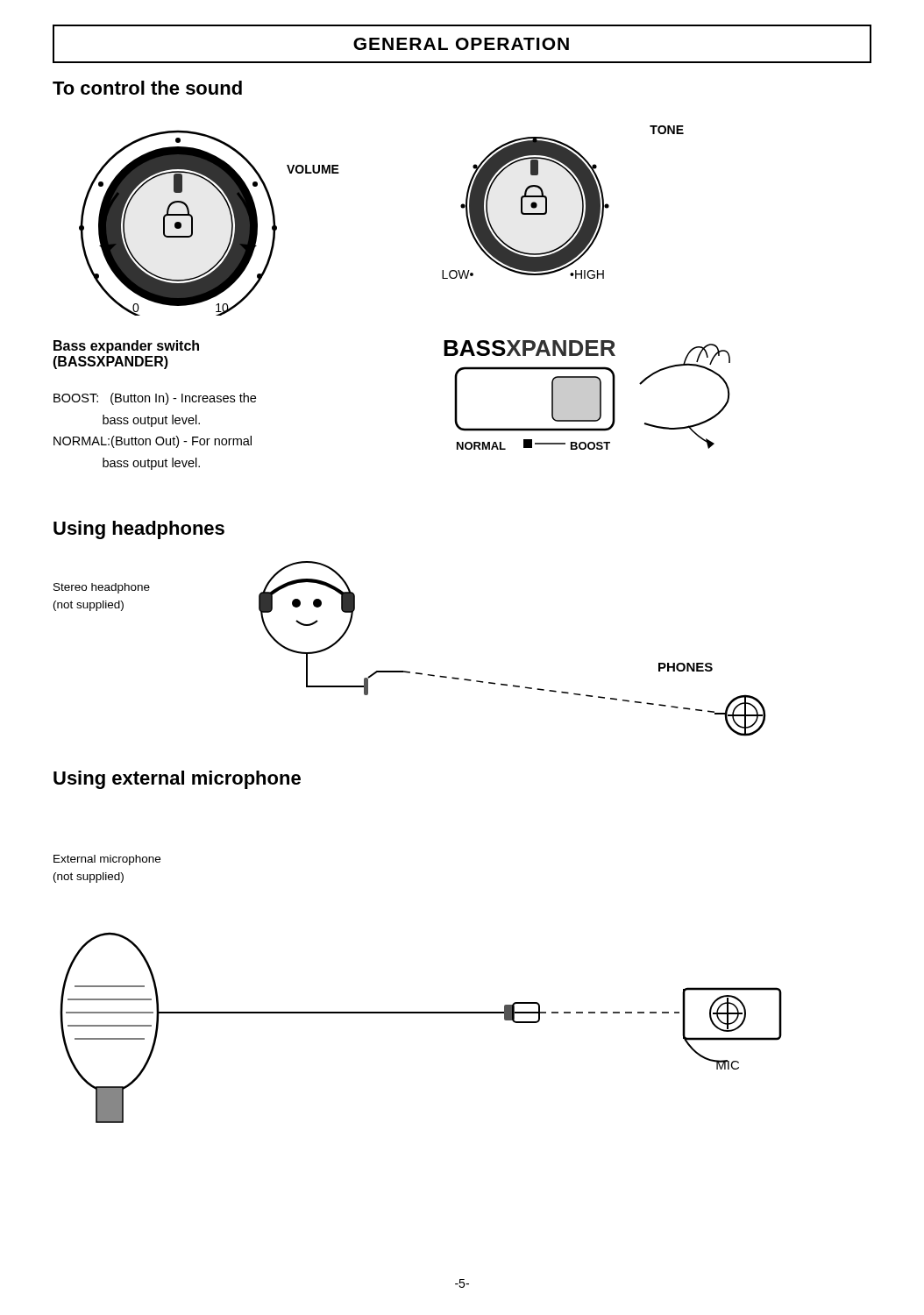Select the region starting "GENERAL OPERATION"
The image size is (924, 1315).
(x=462, y=43)
